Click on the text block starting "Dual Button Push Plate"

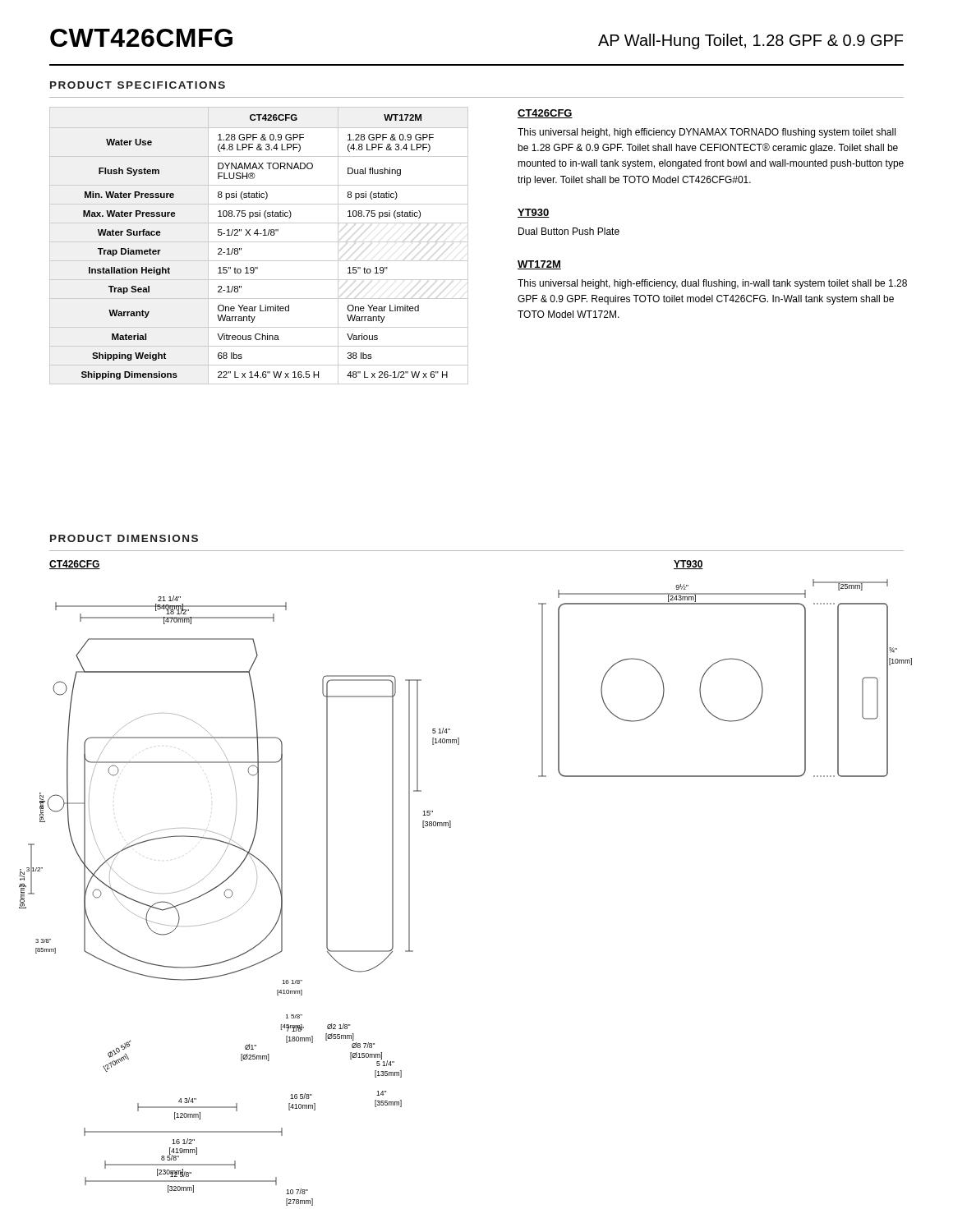(x=569, y=231)
